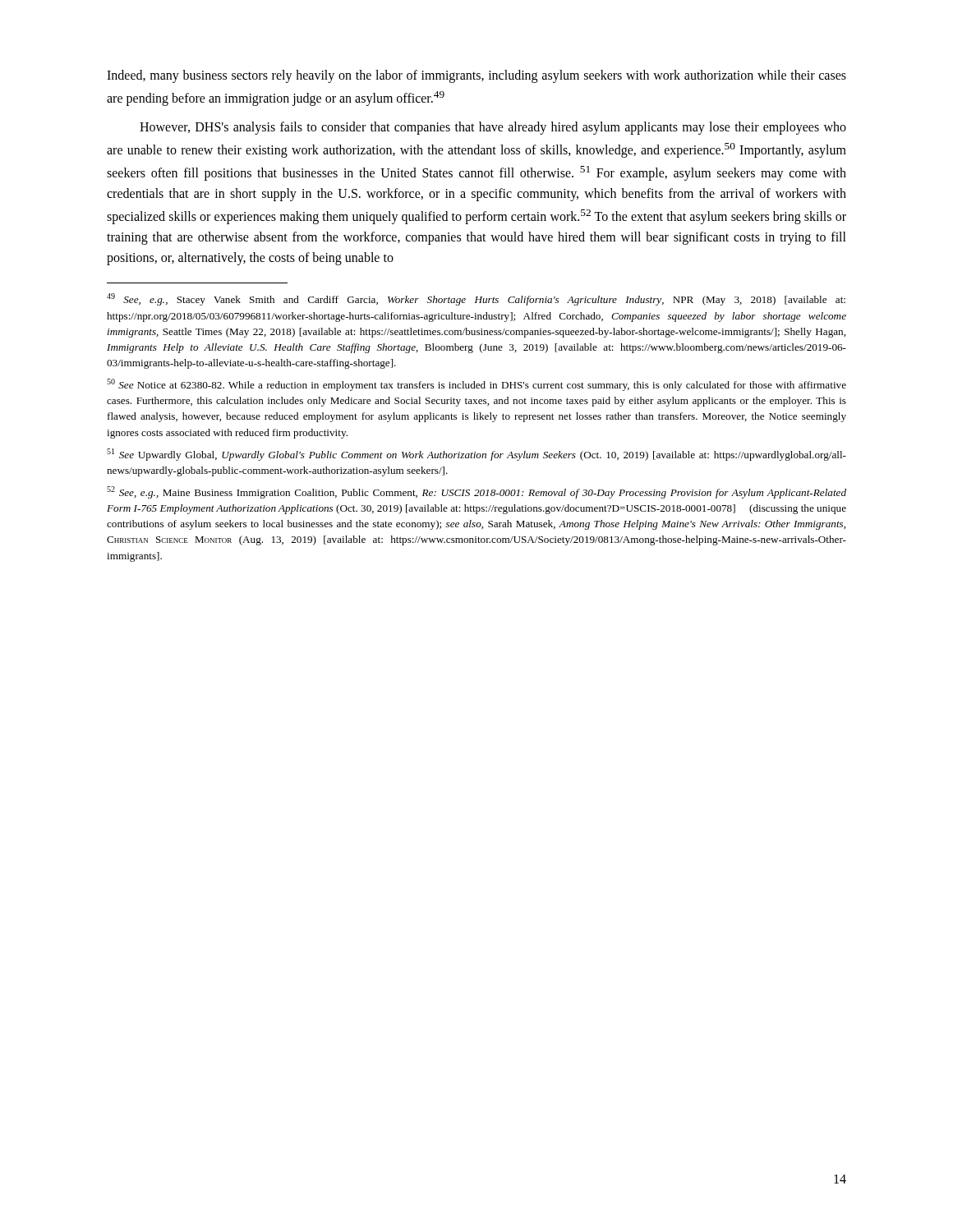Image resolution: width=953 pixels, height=1232 pixels.
Task: Point to the block beginning "Indeed, many business sectors rely heavily on"
Action: [476, 87]
